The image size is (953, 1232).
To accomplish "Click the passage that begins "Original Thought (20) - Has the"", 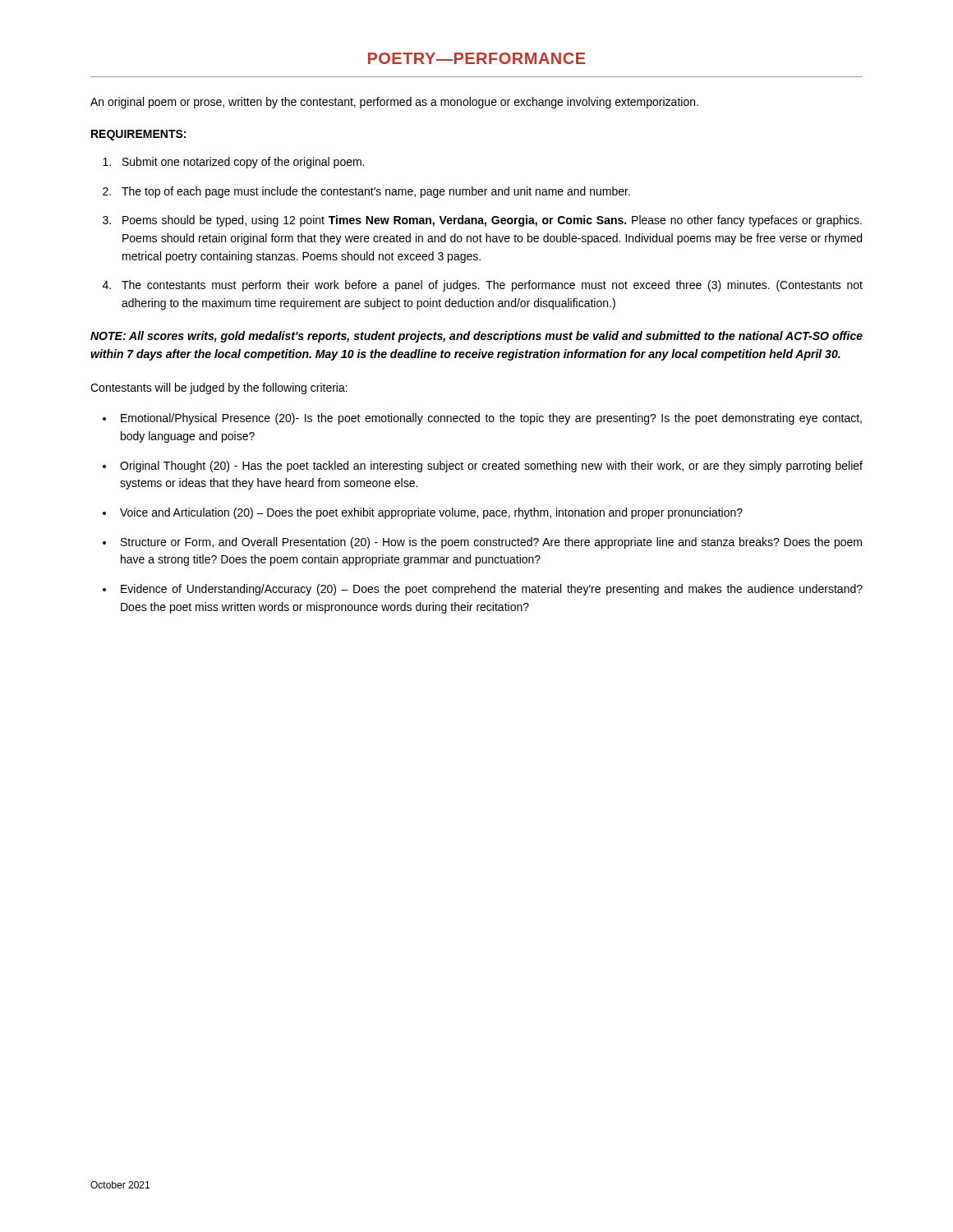I will 491,474.
